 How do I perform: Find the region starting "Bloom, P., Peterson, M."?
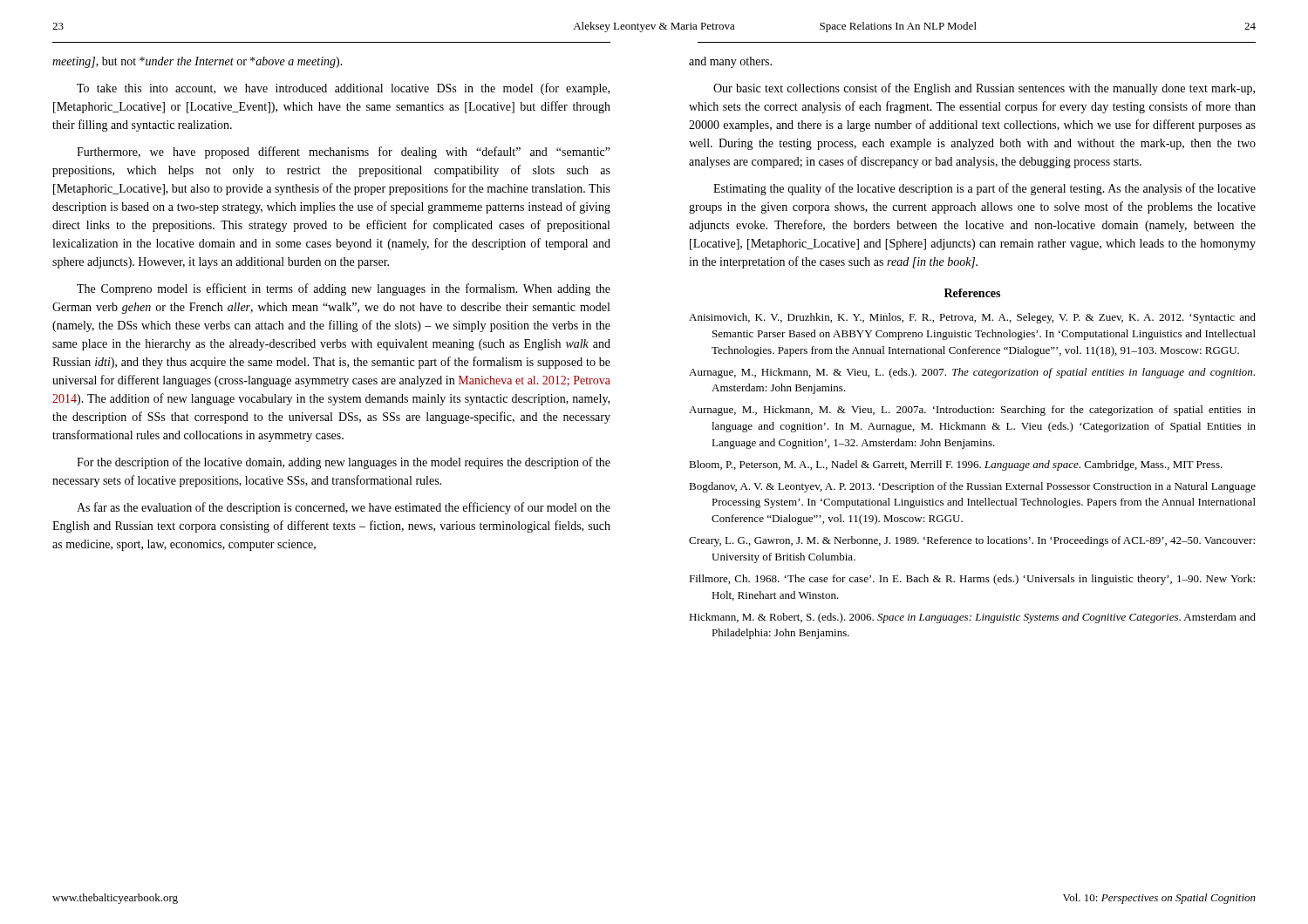point(956,464)
